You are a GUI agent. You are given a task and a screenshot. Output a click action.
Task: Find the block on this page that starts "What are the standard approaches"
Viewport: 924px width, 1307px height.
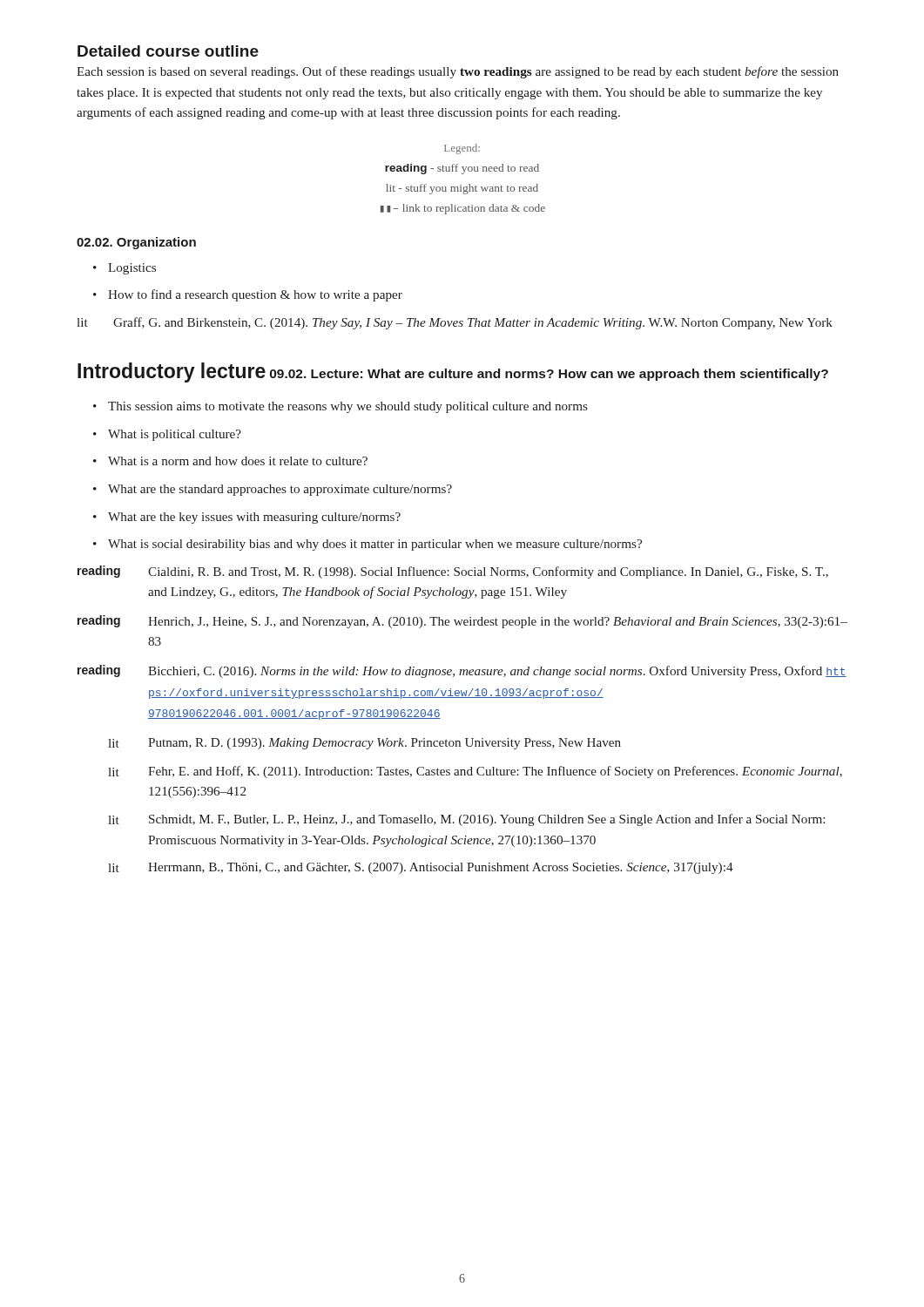coord(280,488)
